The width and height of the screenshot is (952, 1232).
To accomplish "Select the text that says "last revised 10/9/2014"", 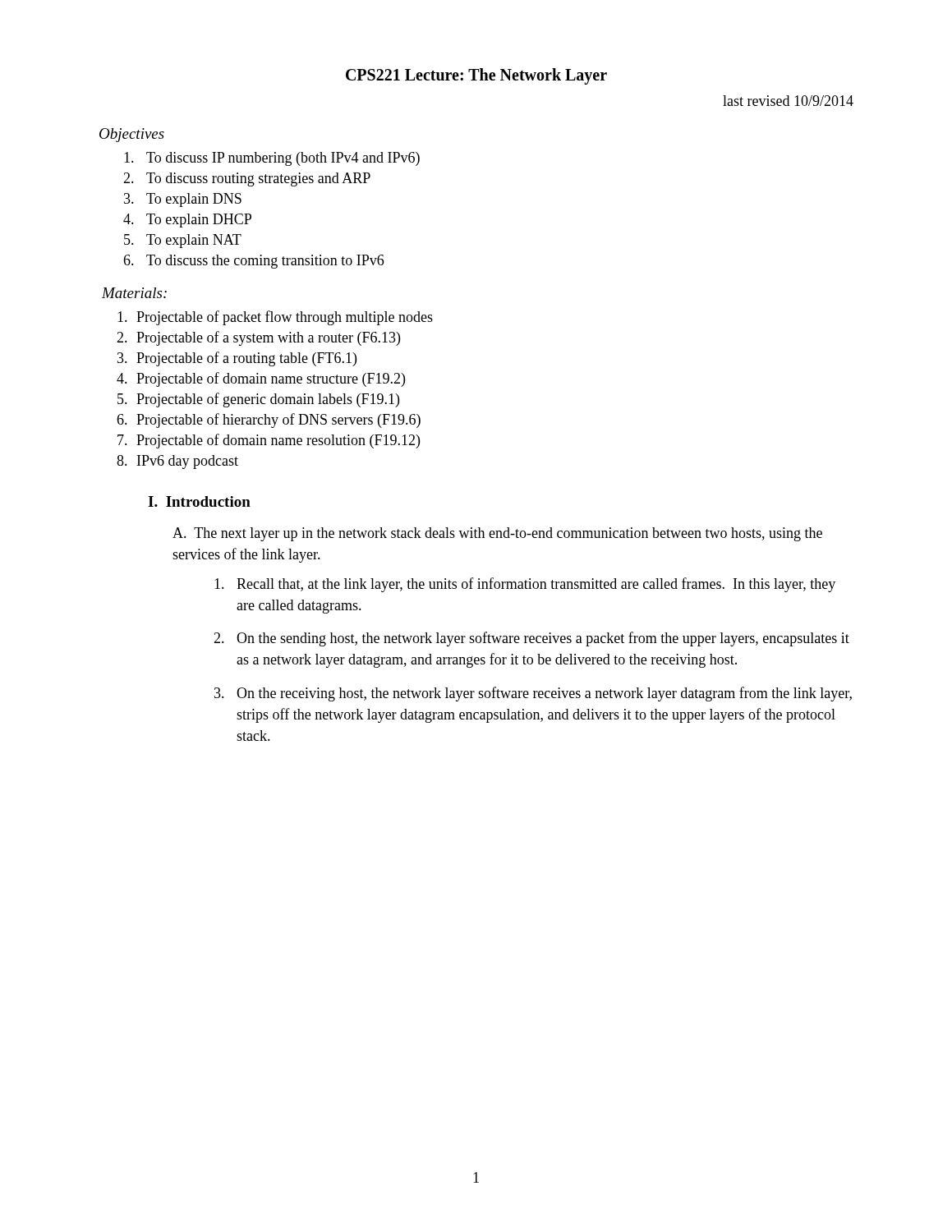I will 788,101.
